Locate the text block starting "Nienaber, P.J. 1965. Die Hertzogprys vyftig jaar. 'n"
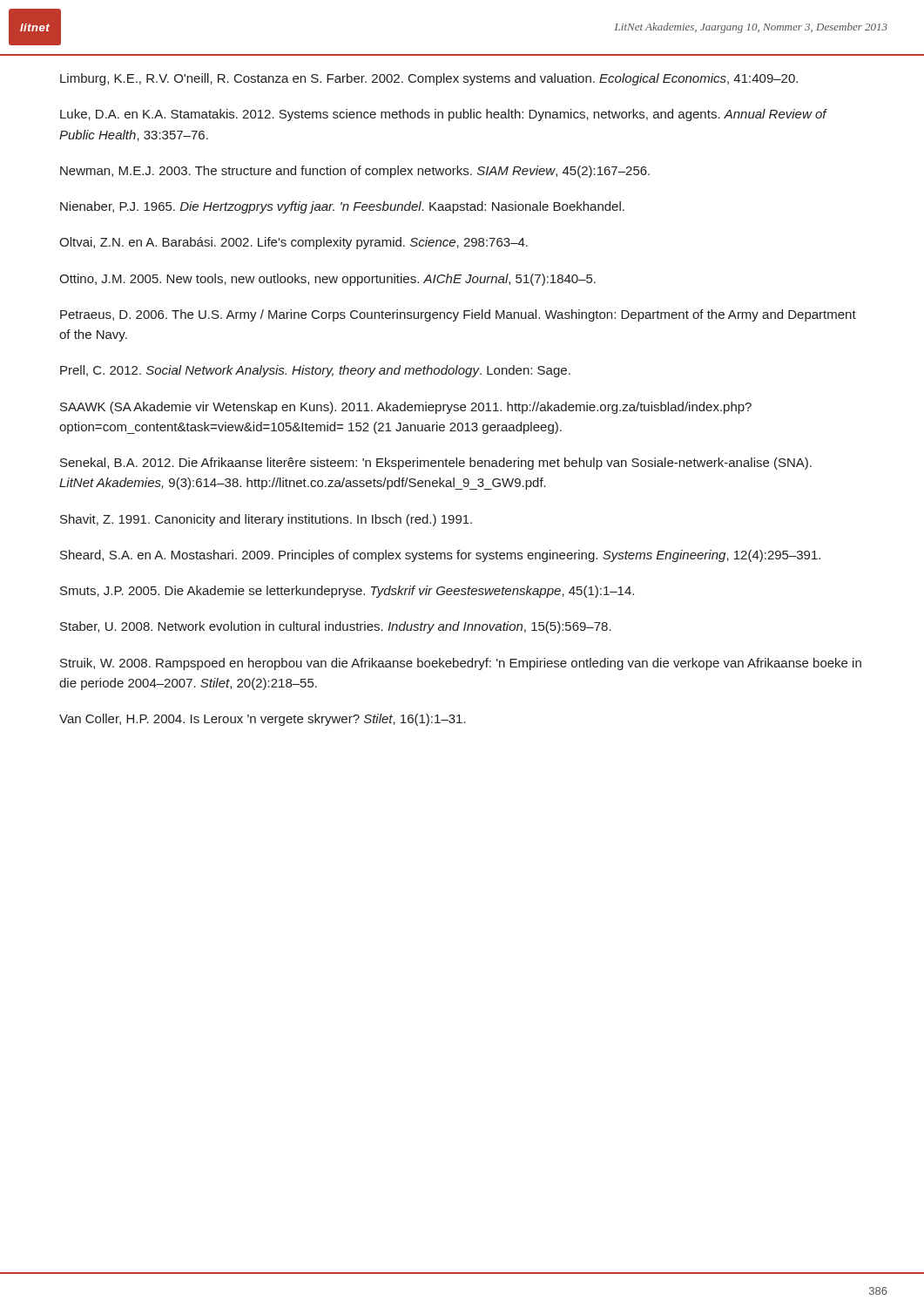This screenshot has height=1307, width=924. (342, 206)
